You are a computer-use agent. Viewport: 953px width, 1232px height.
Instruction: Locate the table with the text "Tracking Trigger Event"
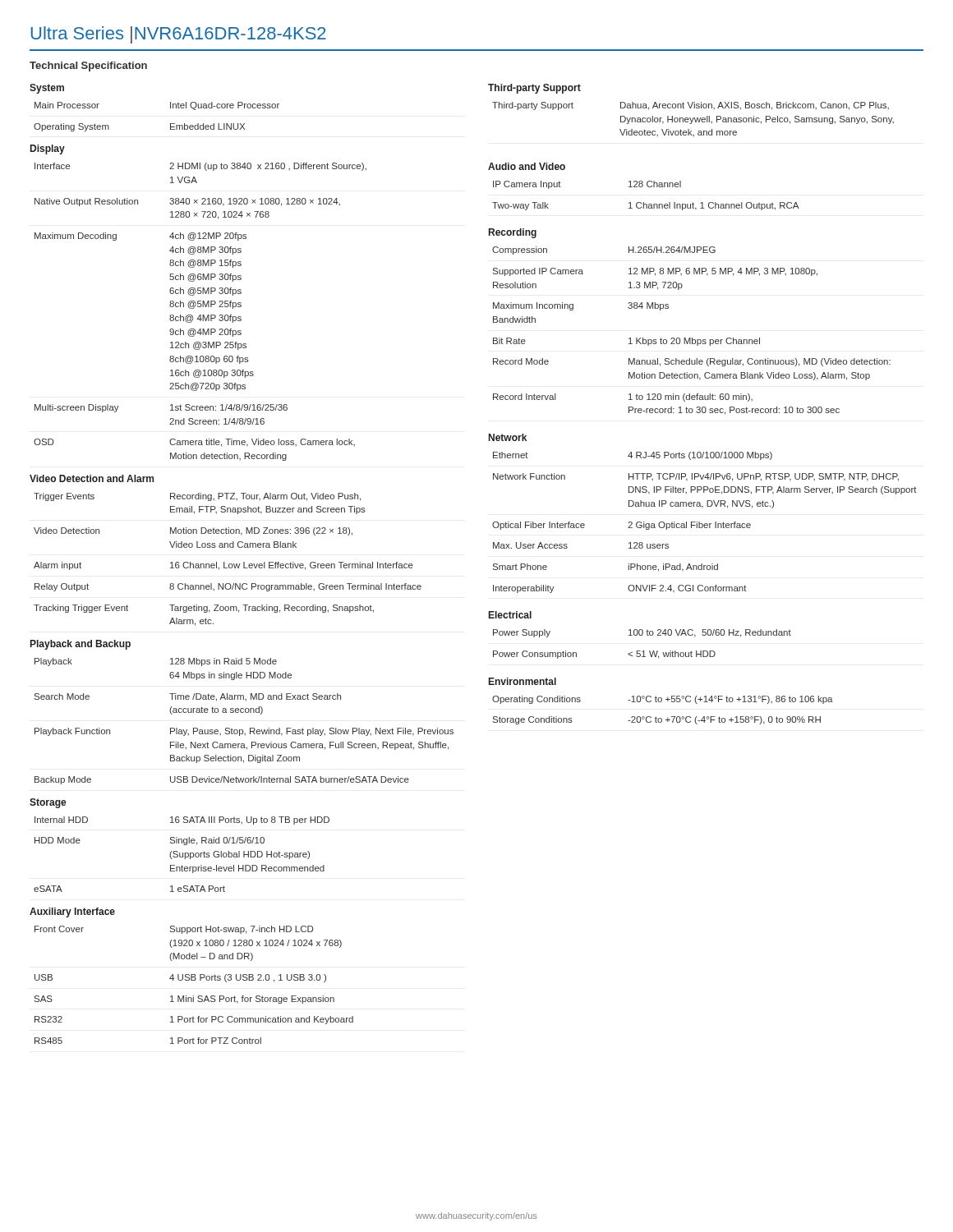tap(247, 559)
